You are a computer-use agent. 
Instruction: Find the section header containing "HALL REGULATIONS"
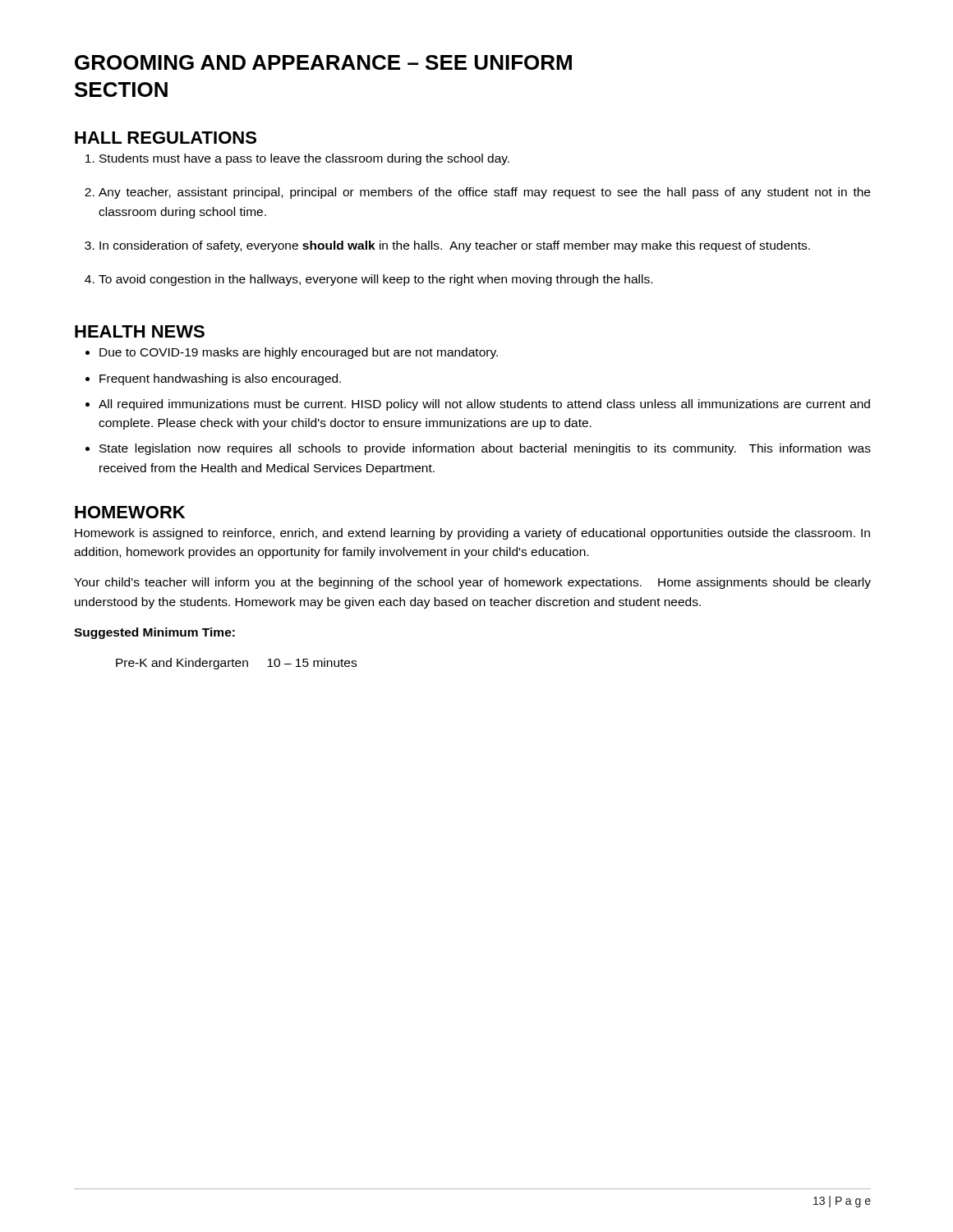165,138
